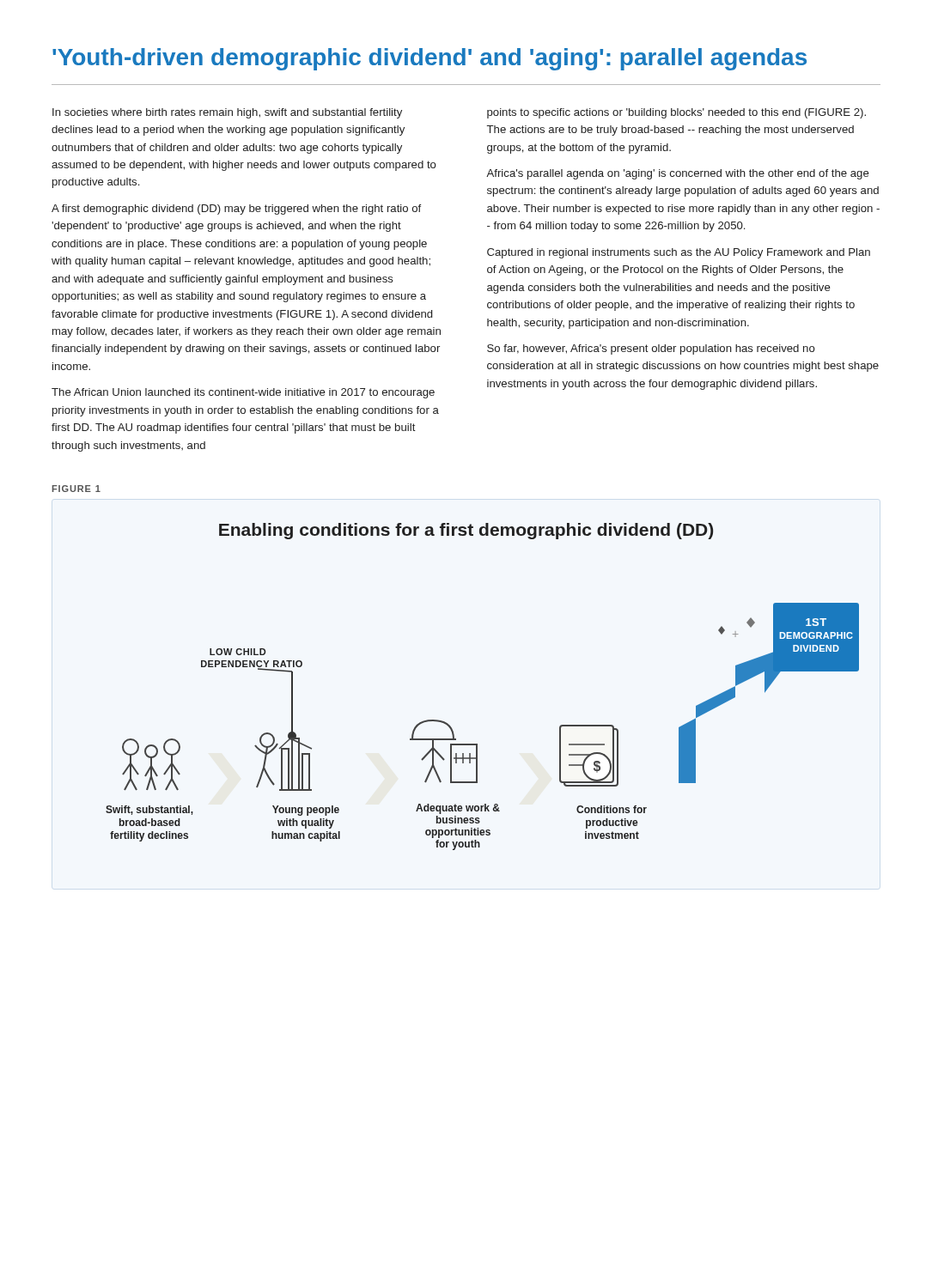Point to the passage starting "points to specific actions or 'building blocks'"
Viewport: 932px width, 1288px height.
[x=684, y=248]
